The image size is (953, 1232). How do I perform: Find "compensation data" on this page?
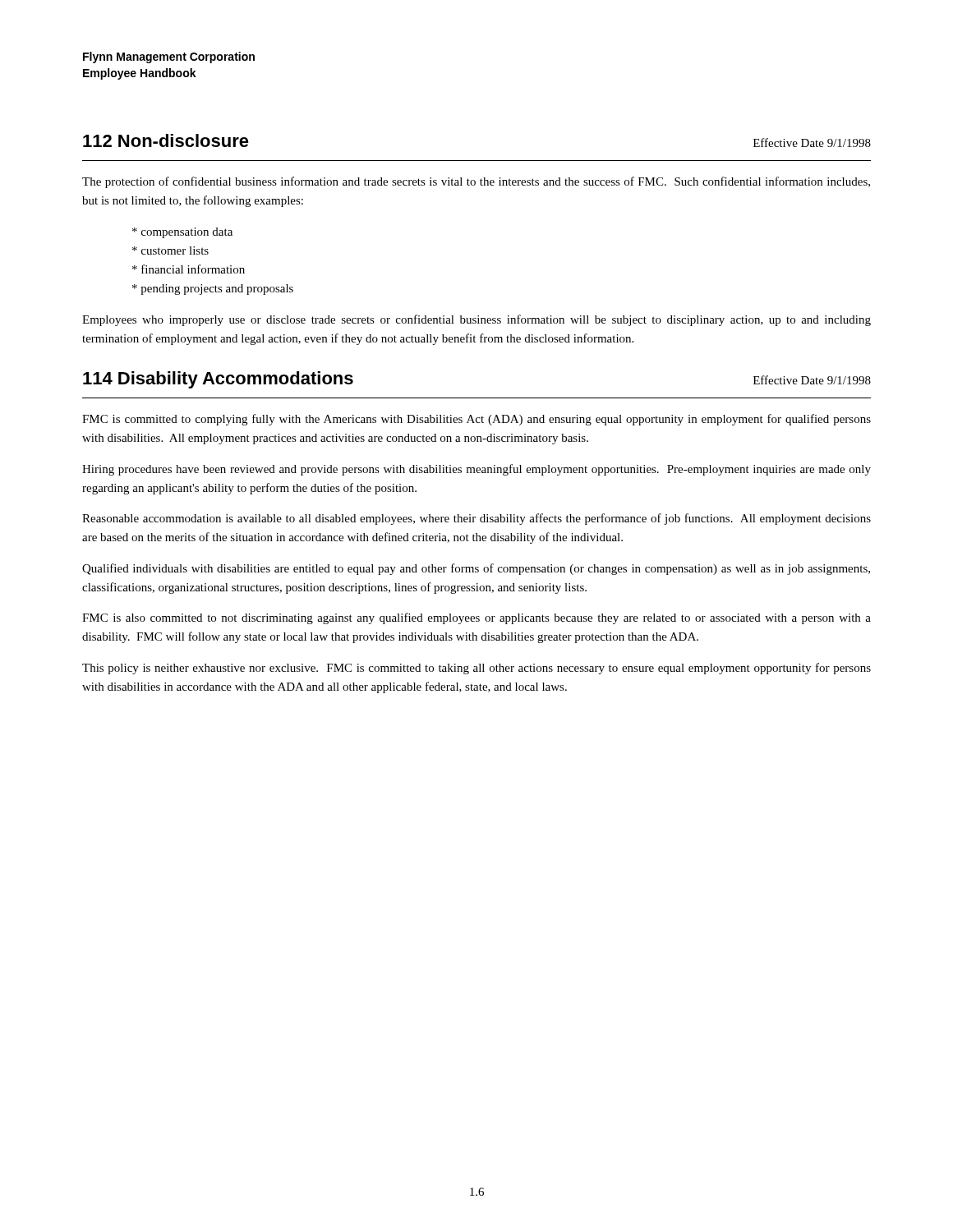(x=182, y=231)
